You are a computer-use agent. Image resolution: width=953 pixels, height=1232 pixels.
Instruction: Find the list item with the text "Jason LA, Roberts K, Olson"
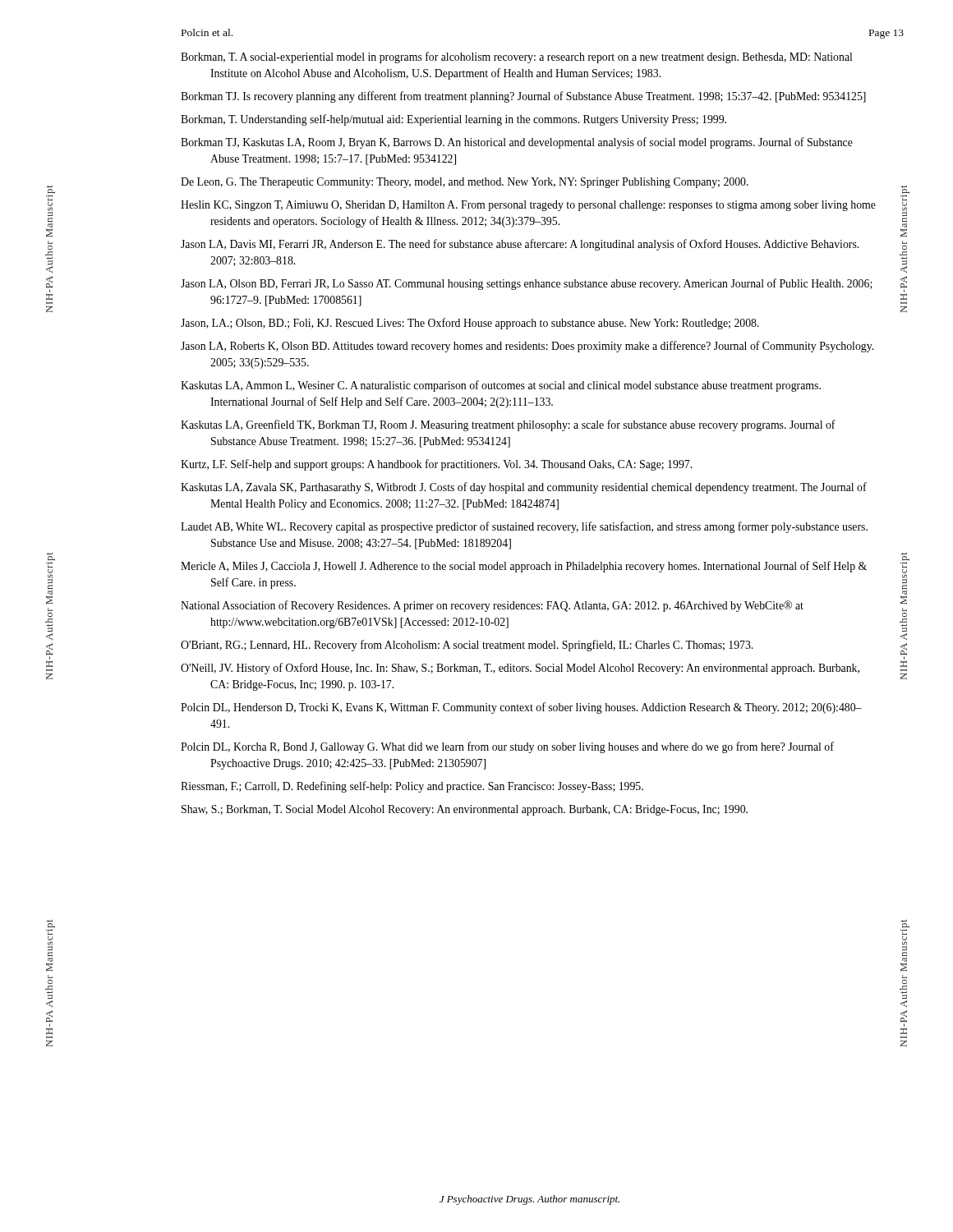[528, 354]
